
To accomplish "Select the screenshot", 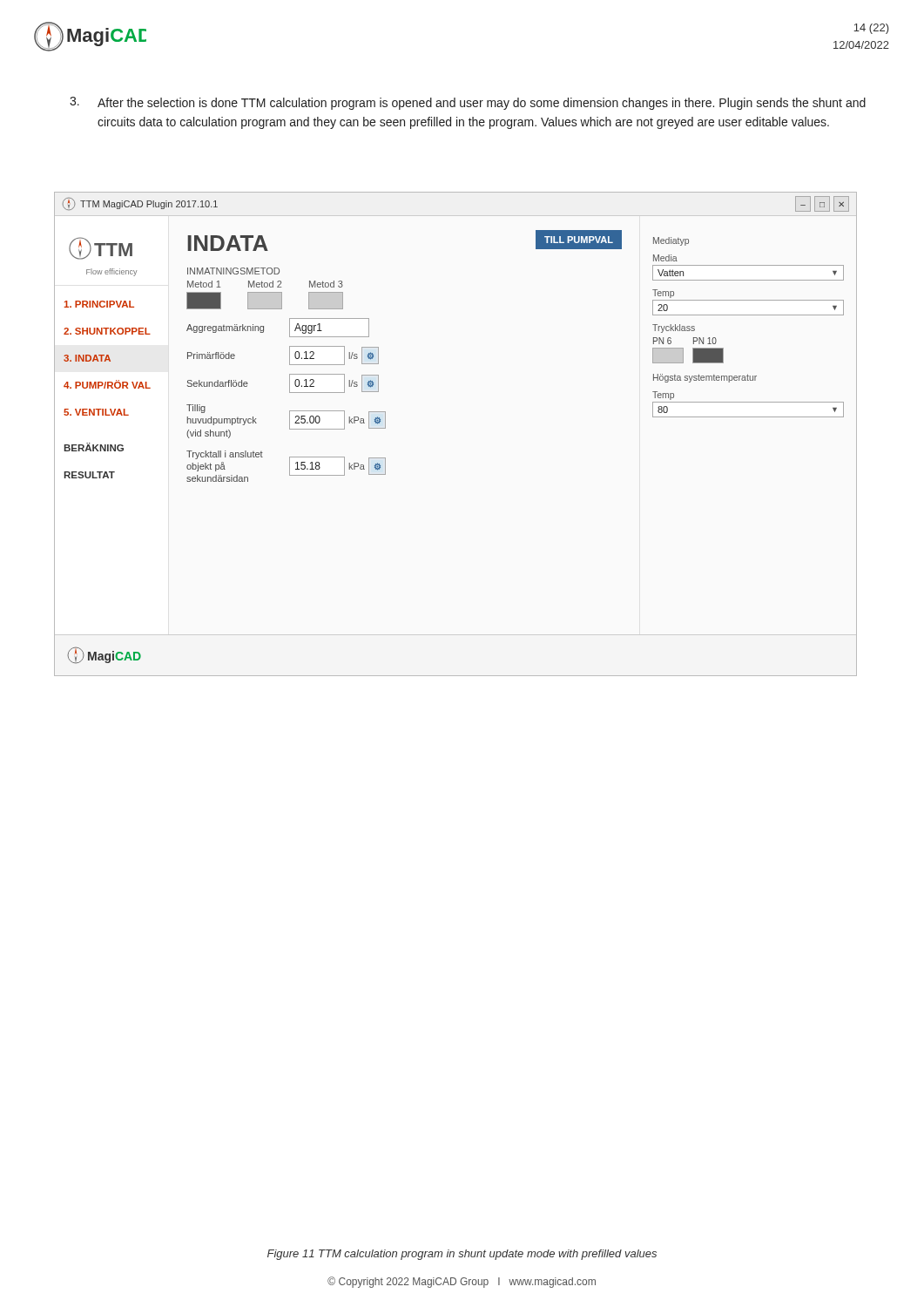I will coord(455,434).
